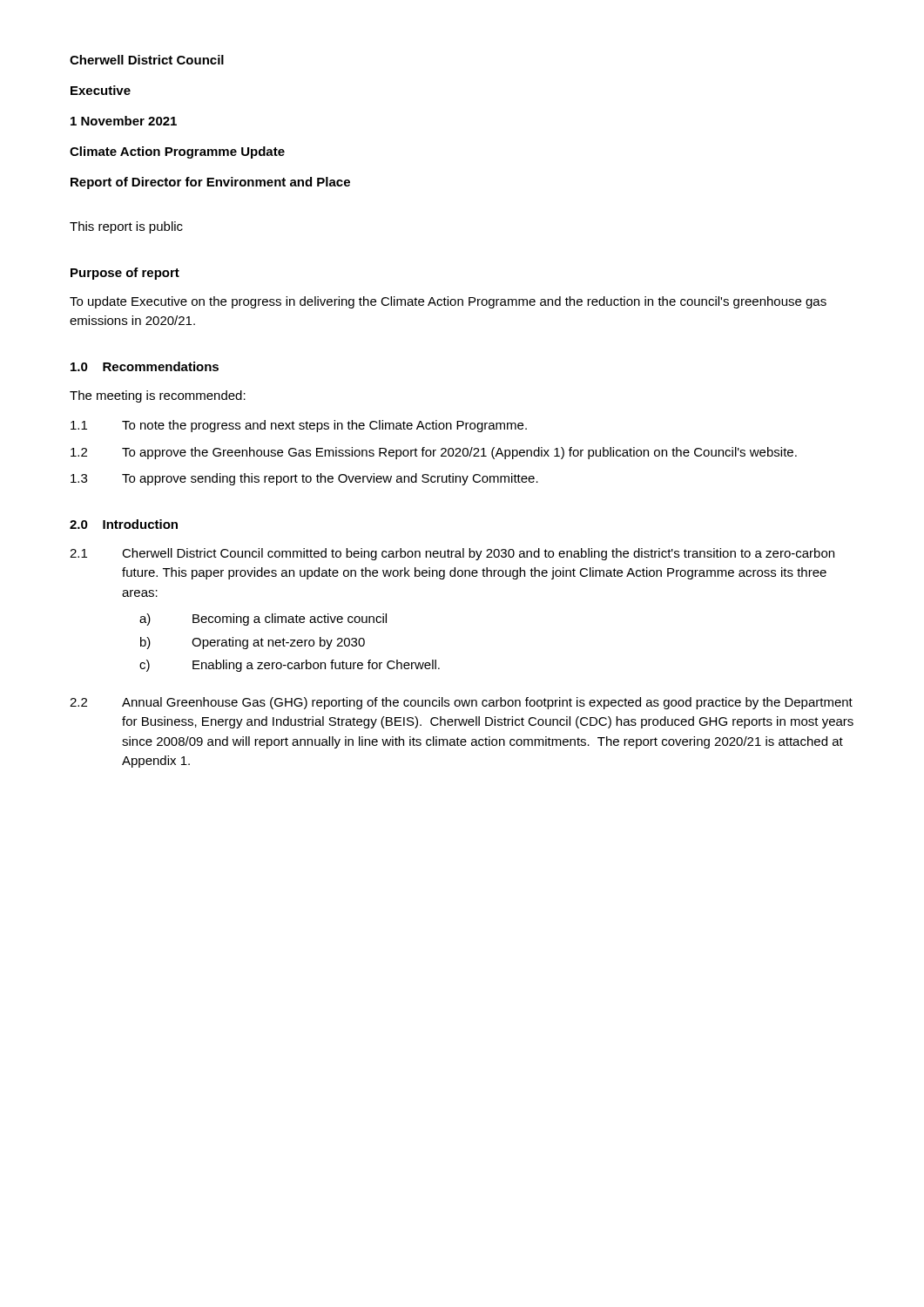Locate the list item with the text "3 To approve sending this"

[x=462, y=479]
